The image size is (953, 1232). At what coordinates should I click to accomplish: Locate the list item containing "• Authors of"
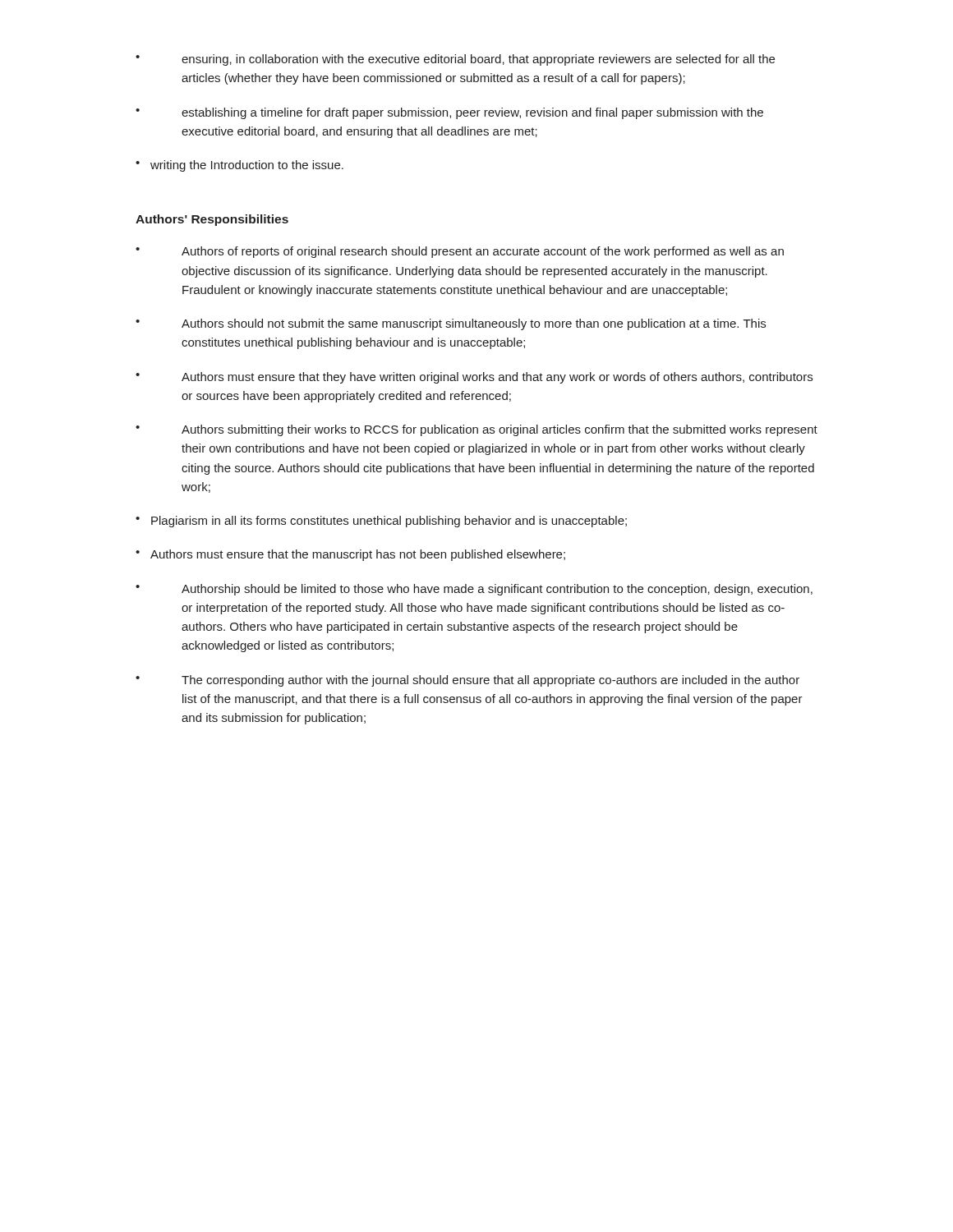click(x=476, y=270)
